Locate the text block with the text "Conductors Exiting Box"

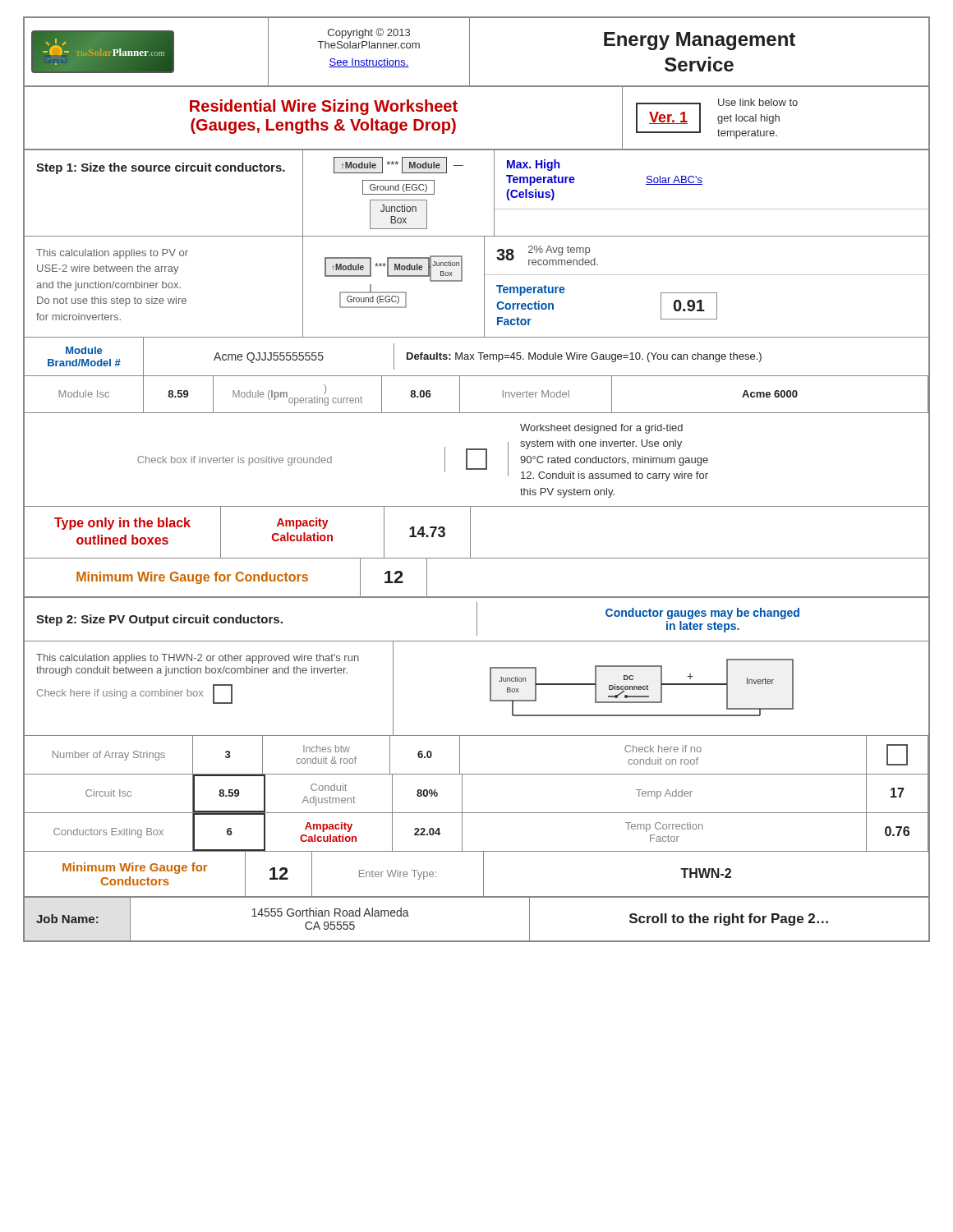[x=476, y=832]
